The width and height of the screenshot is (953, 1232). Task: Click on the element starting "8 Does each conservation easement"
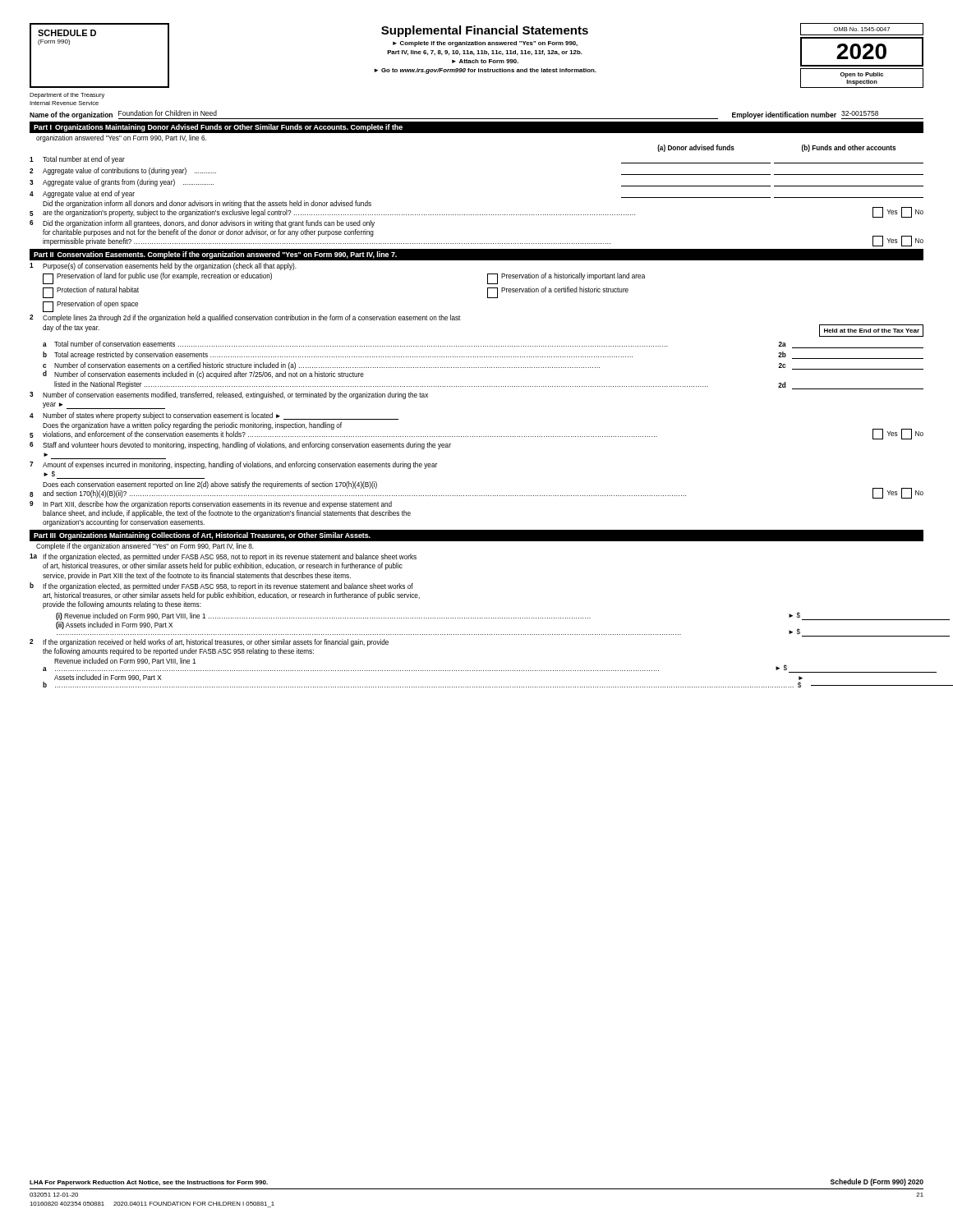(476, 490)
